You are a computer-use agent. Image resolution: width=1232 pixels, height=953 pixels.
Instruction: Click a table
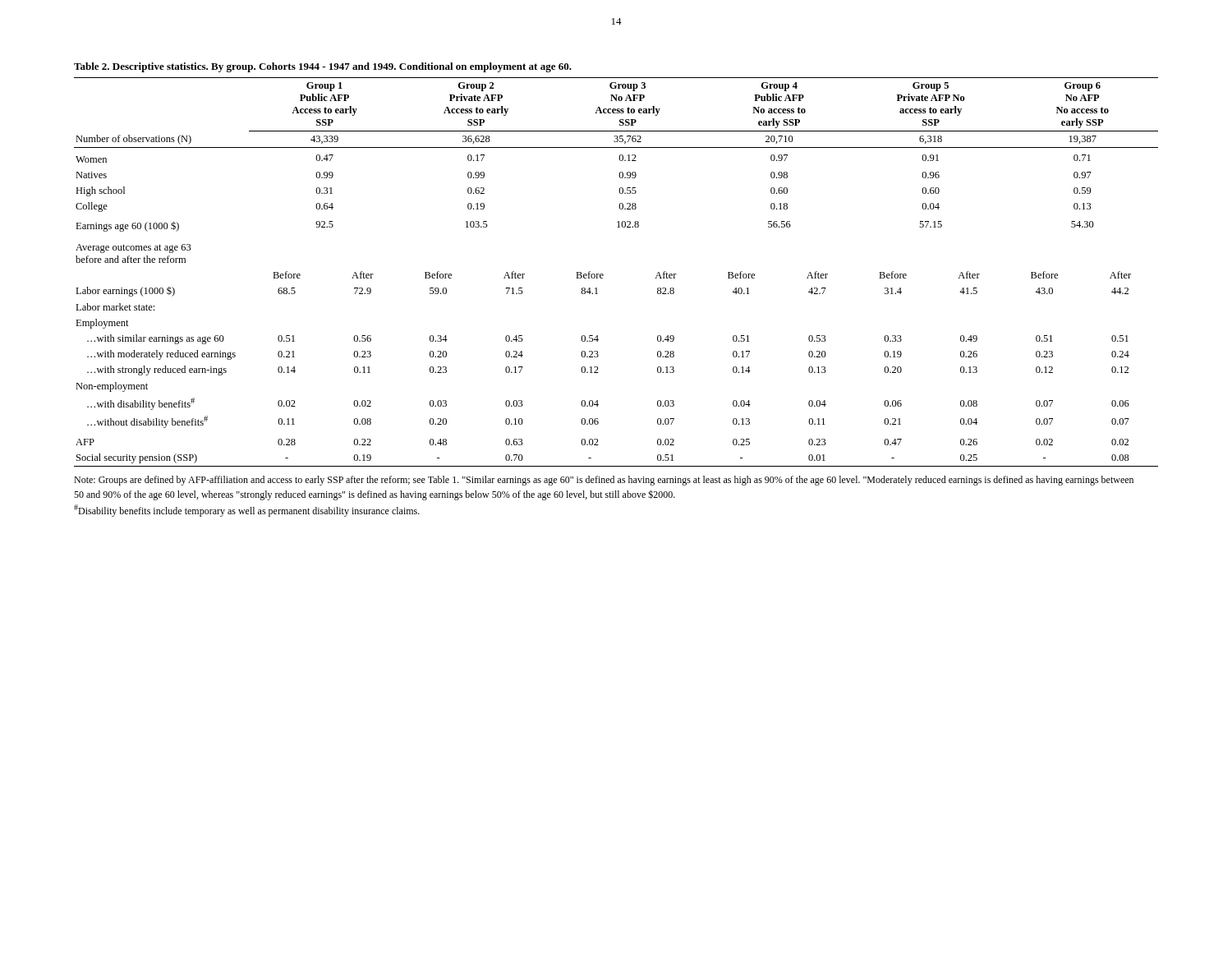click(616, 272)
